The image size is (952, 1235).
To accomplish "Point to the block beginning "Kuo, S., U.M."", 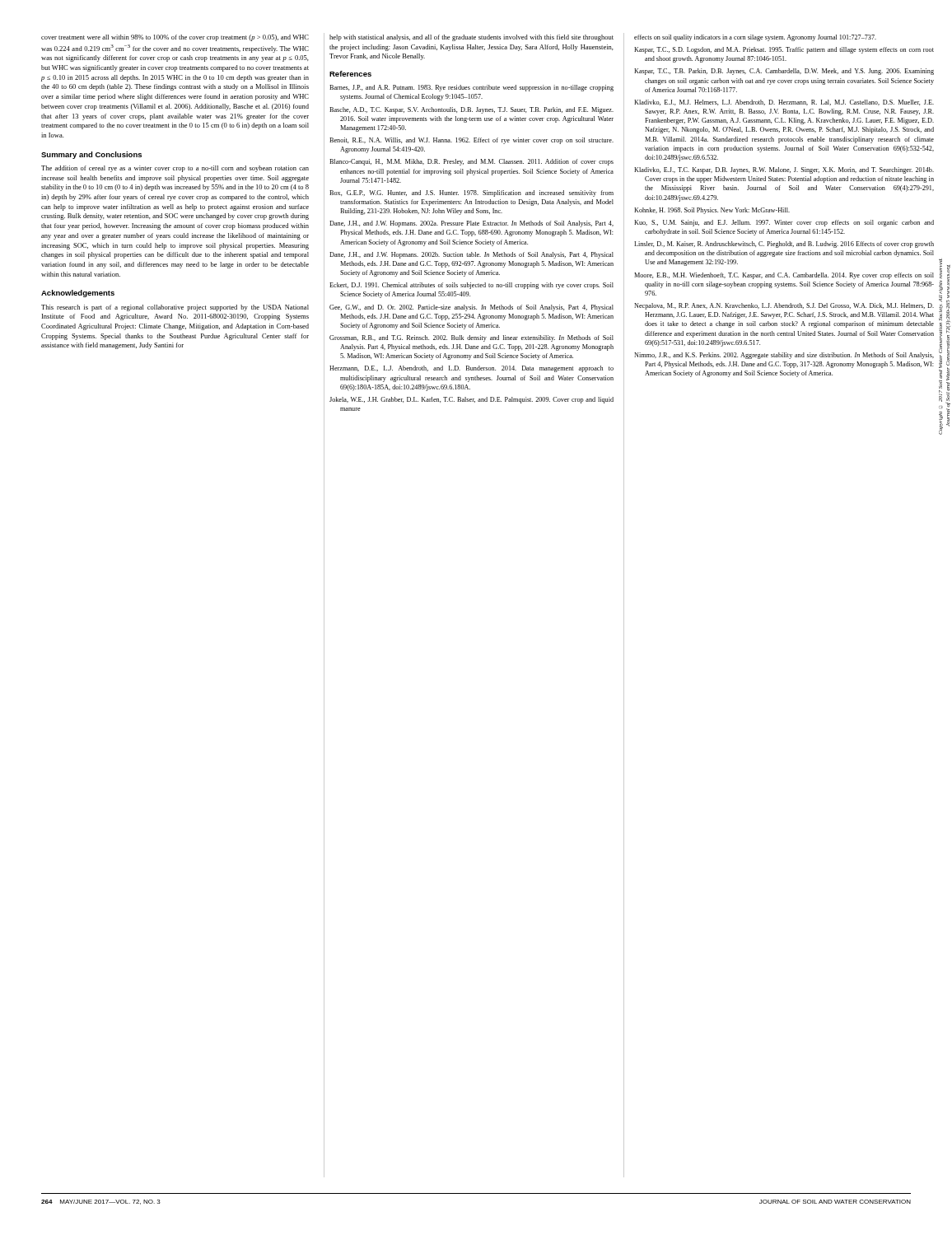I will (x=784, y=227).
